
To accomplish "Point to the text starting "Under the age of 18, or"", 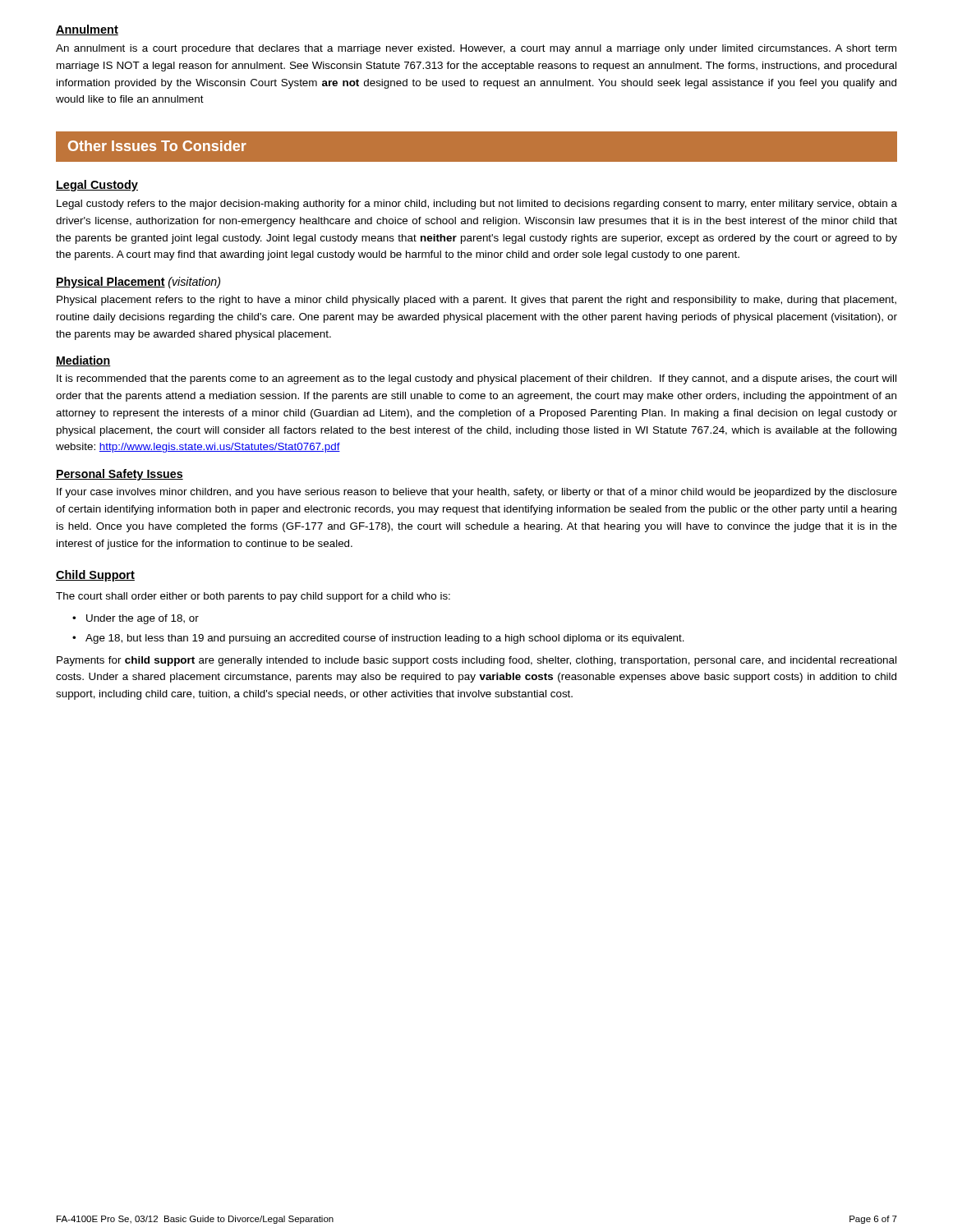I will tap(142, 618).
